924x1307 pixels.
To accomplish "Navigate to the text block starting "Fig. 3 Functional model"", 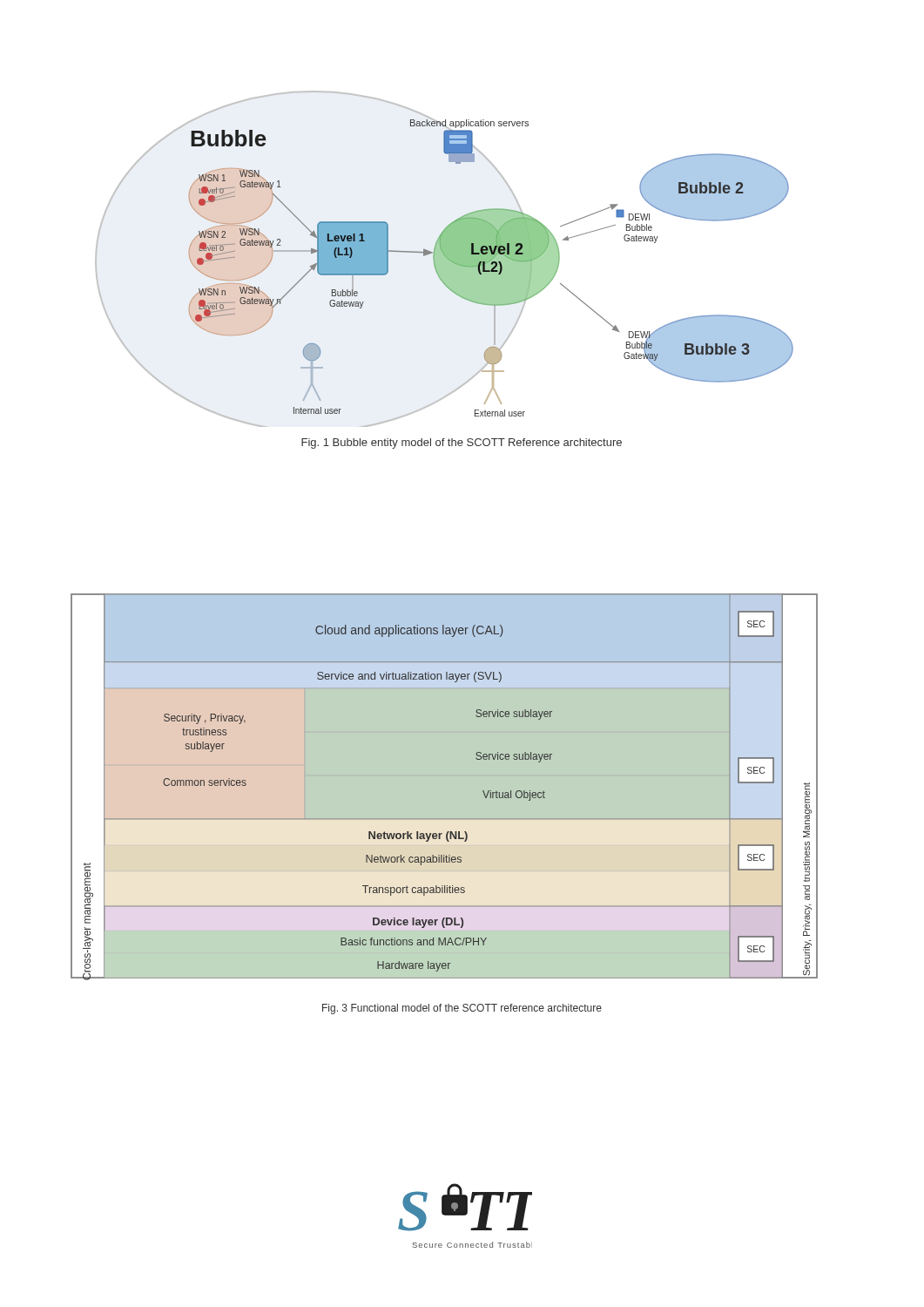I will (x=462, y=1008).
